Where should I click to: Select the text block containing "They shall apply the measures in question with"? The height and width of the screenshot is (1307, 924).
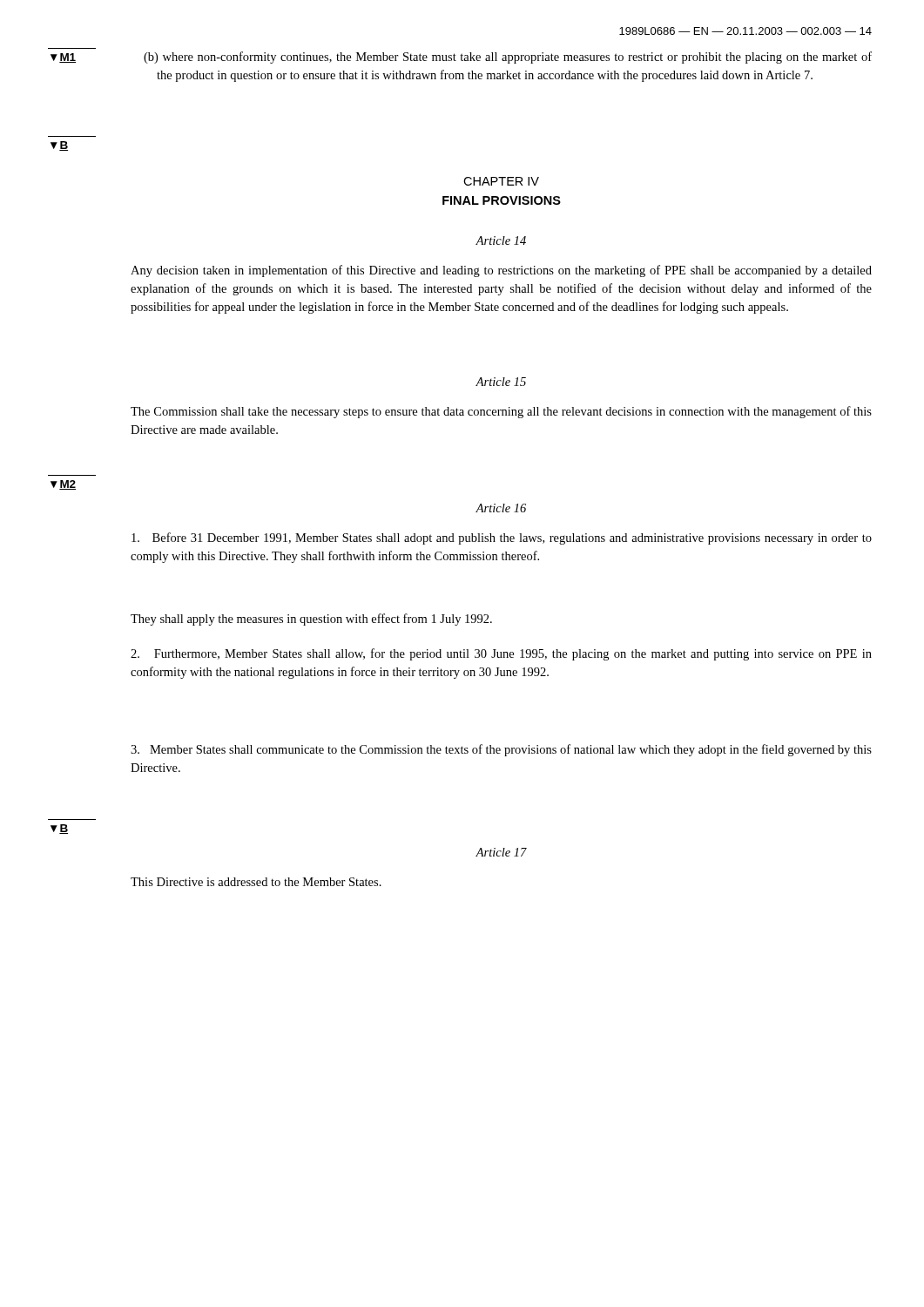pyautogui.click(x=501, y=619)
